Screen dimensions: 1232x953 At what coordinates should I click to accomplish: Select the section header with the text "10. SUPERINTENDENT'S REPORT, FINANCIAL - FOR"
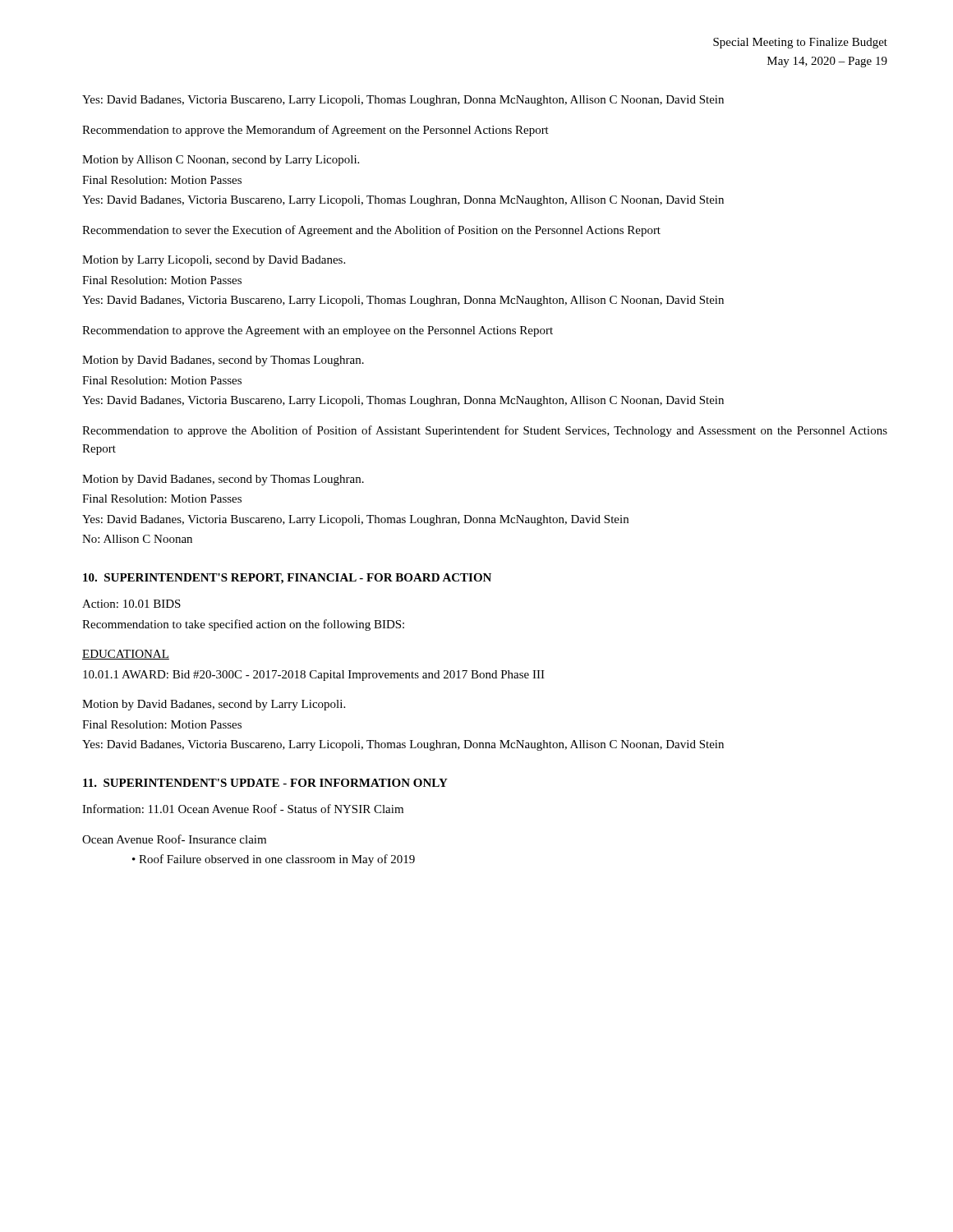click(287, 577)
